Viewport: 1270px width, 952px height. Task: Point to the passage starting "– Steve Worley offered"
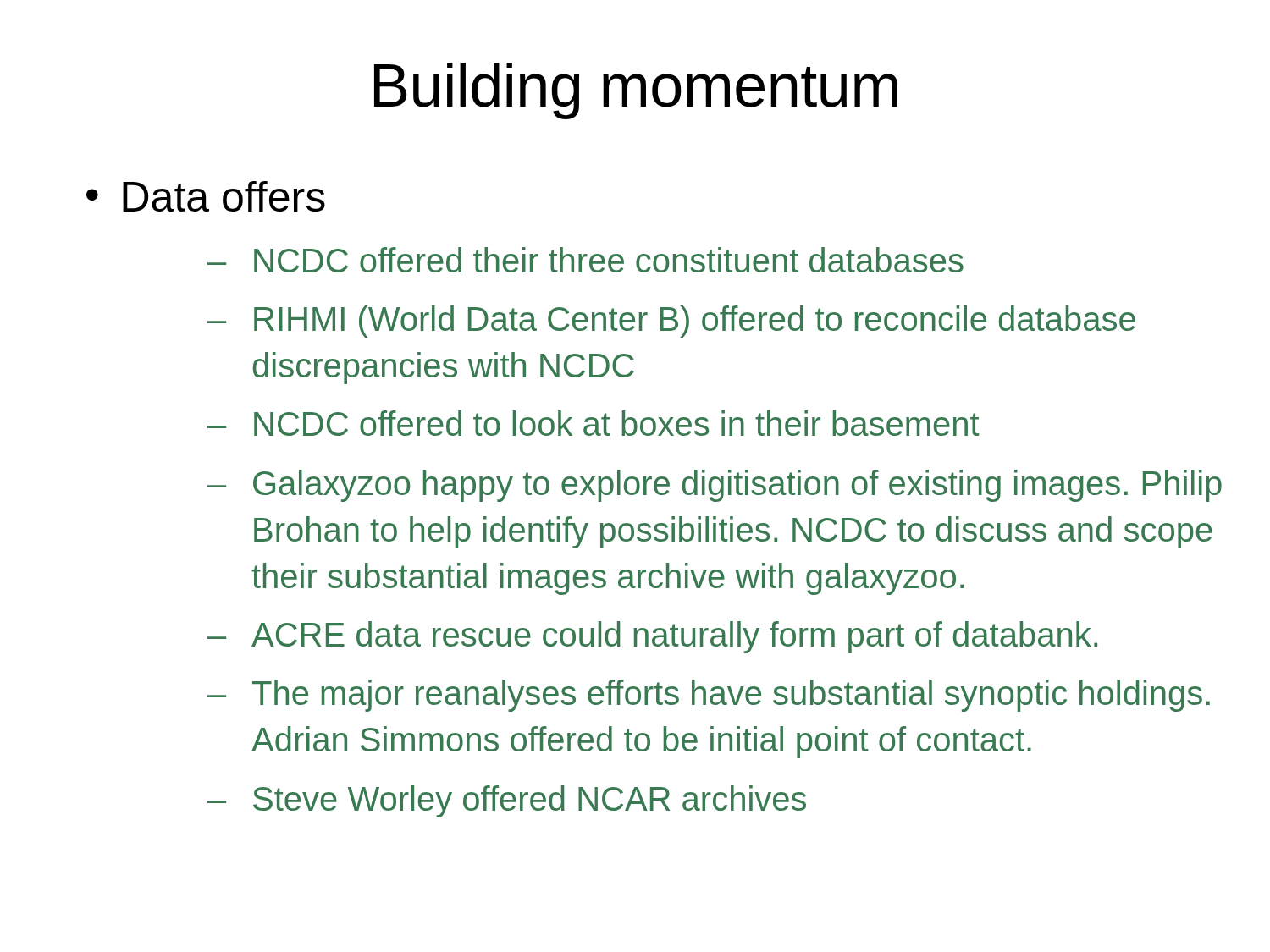click(x=507, y=799)
